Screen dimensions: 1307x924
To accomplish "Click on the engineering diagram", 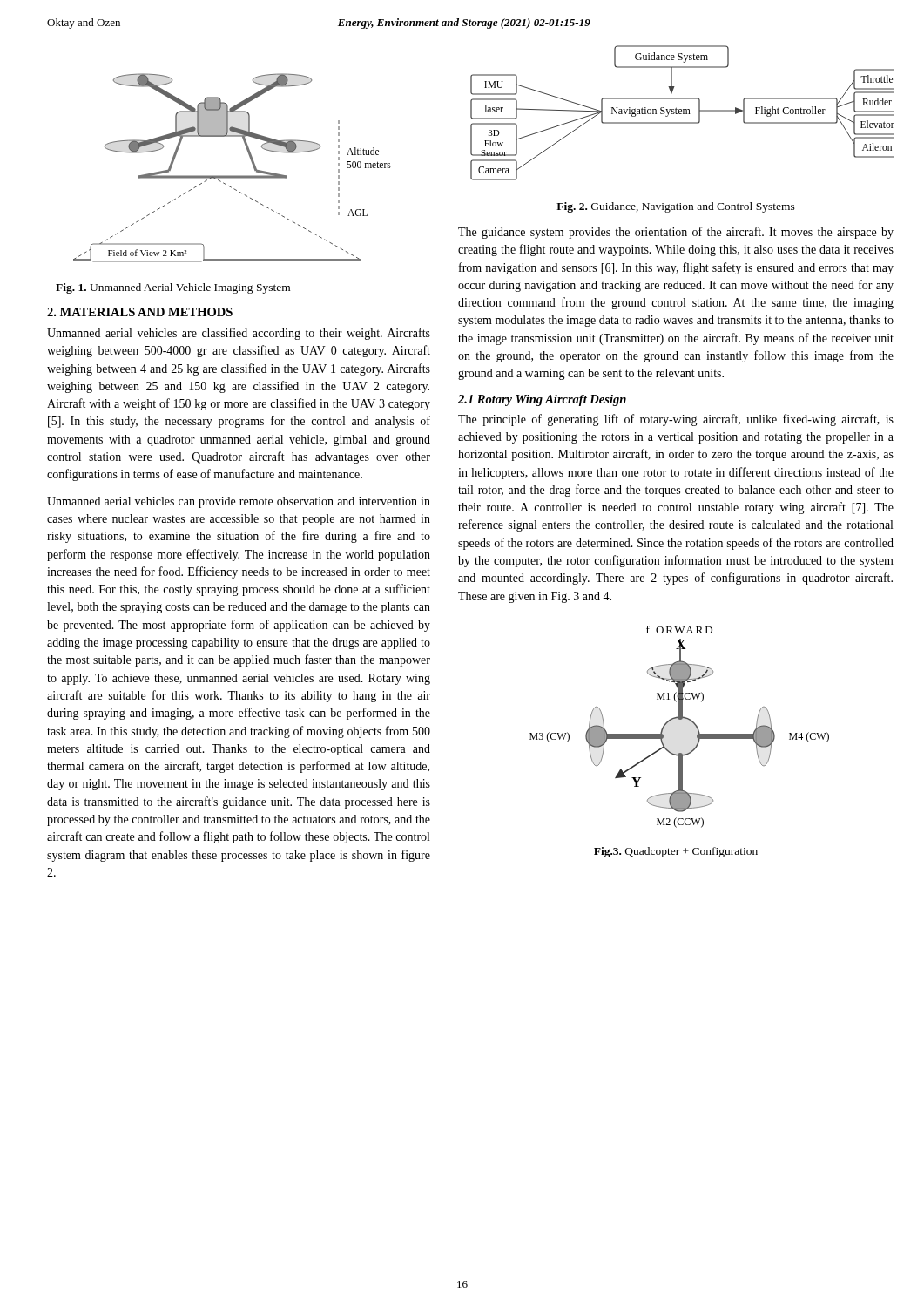I will pyautogui.click(x=676, y=728).
